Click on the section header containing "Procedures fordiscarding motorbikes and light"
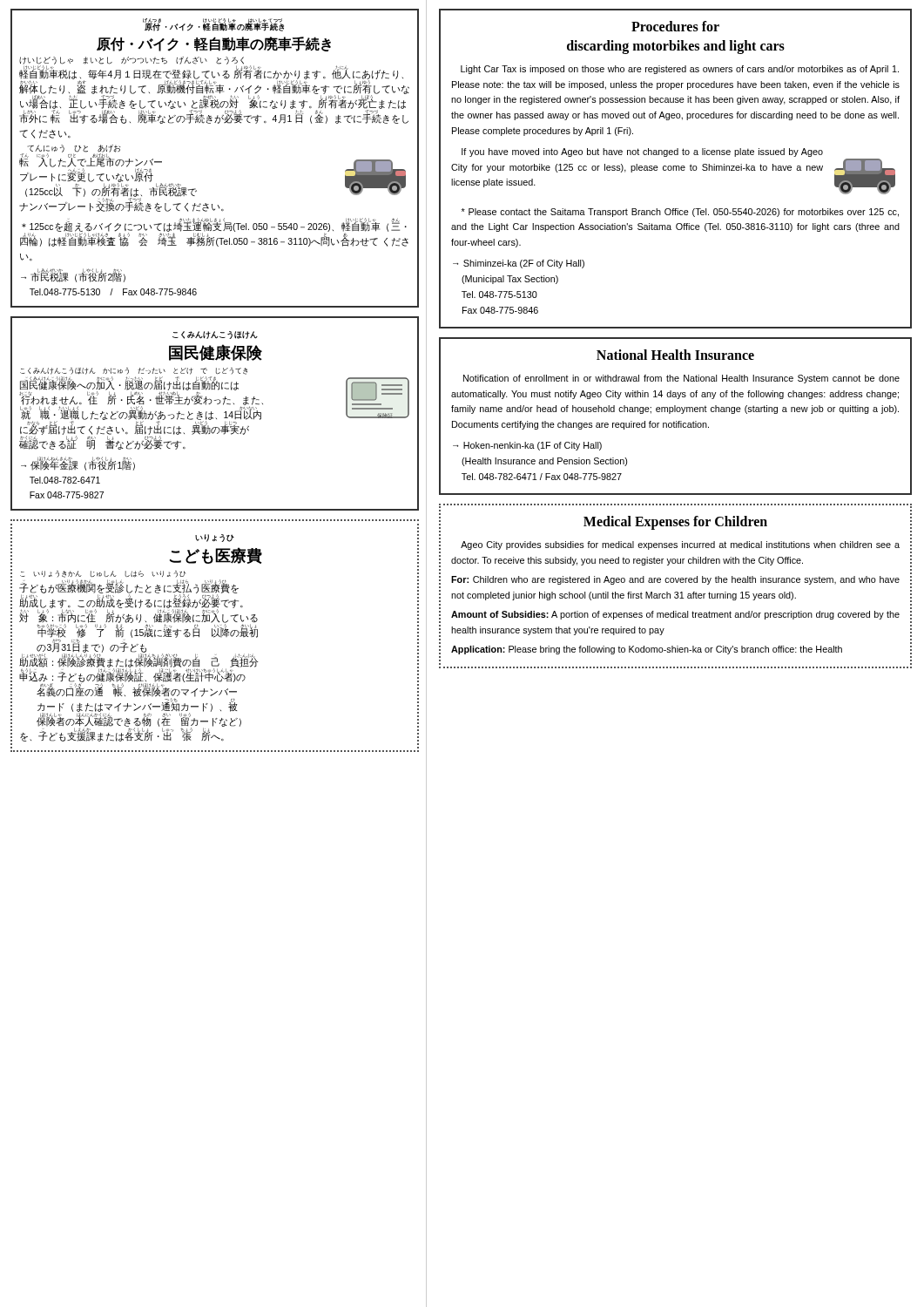Viewport: 924px width, 1307px height. coord(675,36)
